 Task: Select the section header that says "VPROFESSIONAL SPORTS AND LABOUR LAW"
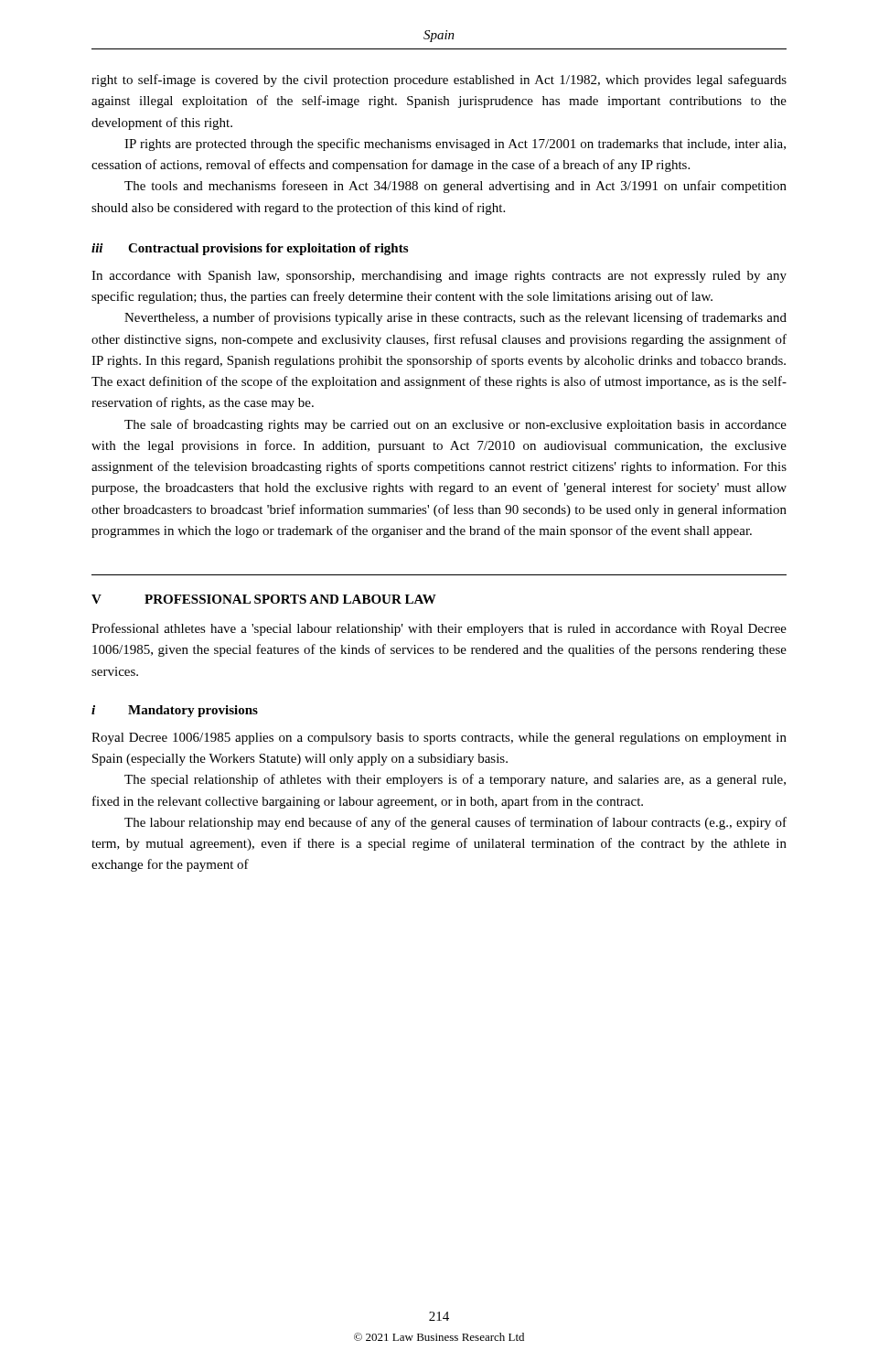(x=264, y=600)
